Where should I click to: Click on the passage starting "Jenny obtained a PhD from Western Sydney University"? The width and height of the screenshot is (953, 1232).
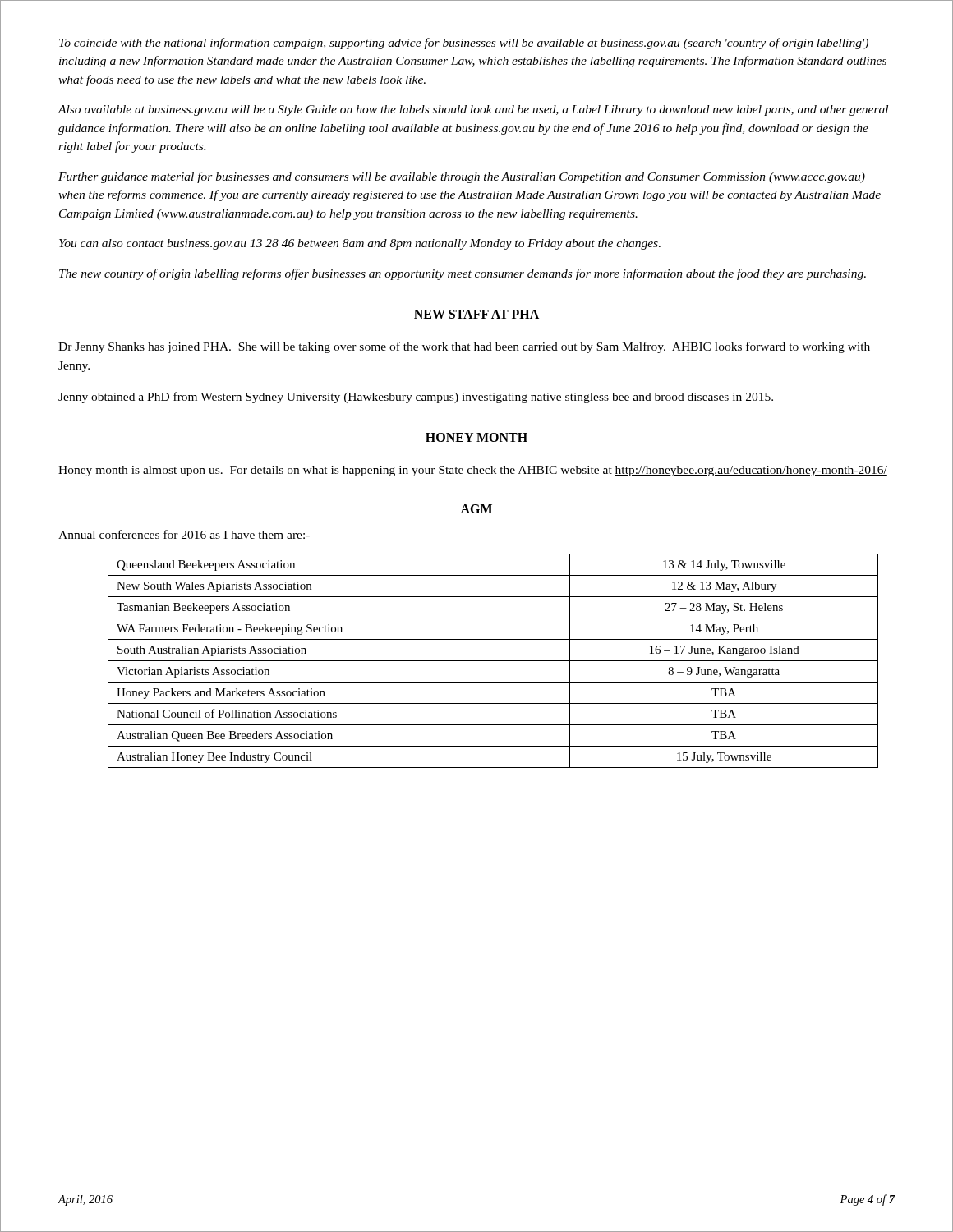coord(416,396)
